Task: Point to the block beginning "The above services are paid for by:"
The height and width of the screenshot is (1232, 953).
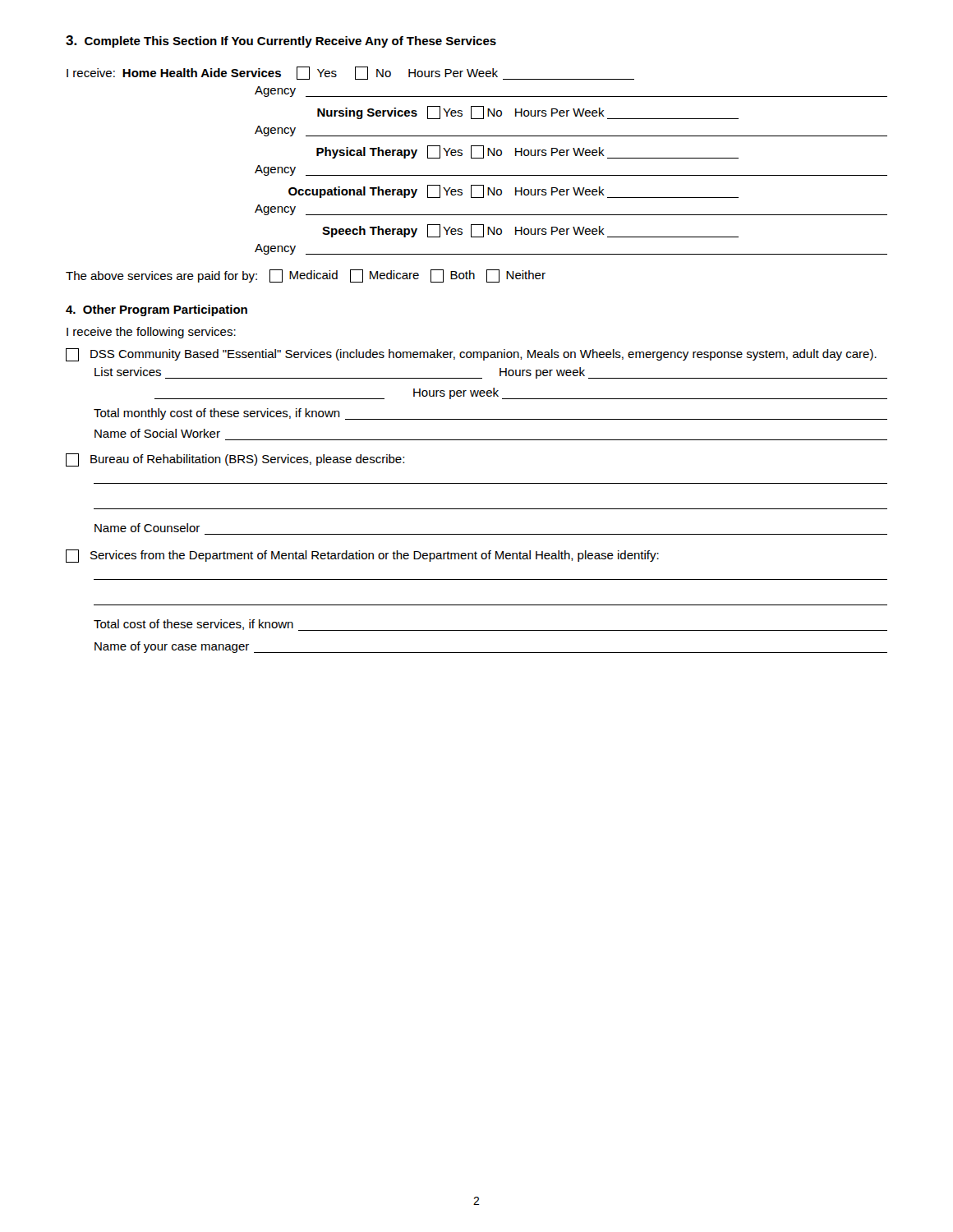Action: point(476,275)
